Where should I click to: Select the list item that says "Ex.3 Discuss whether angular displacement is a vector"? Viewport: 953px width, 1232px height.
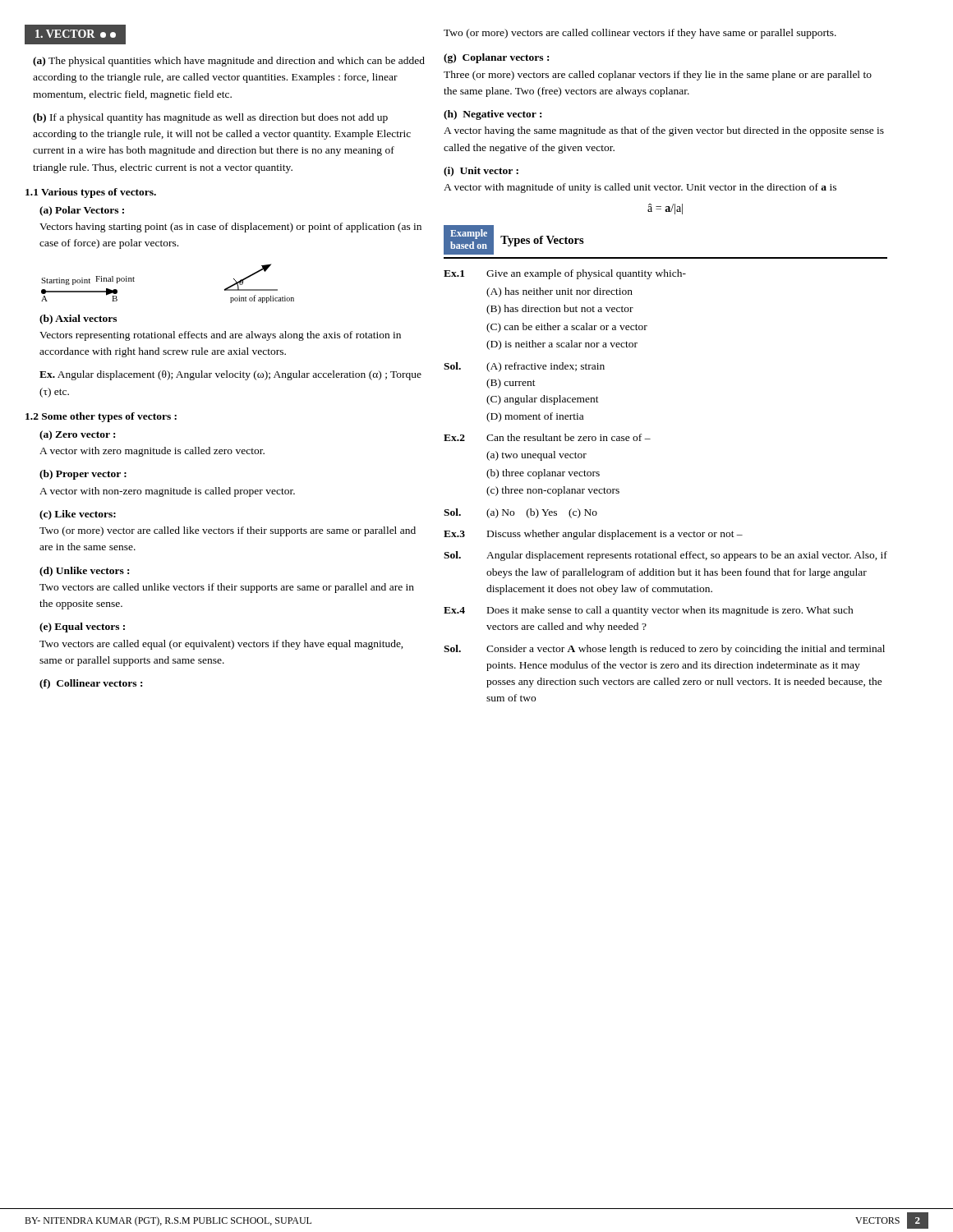pyautogui.click(x=665, y=534)
